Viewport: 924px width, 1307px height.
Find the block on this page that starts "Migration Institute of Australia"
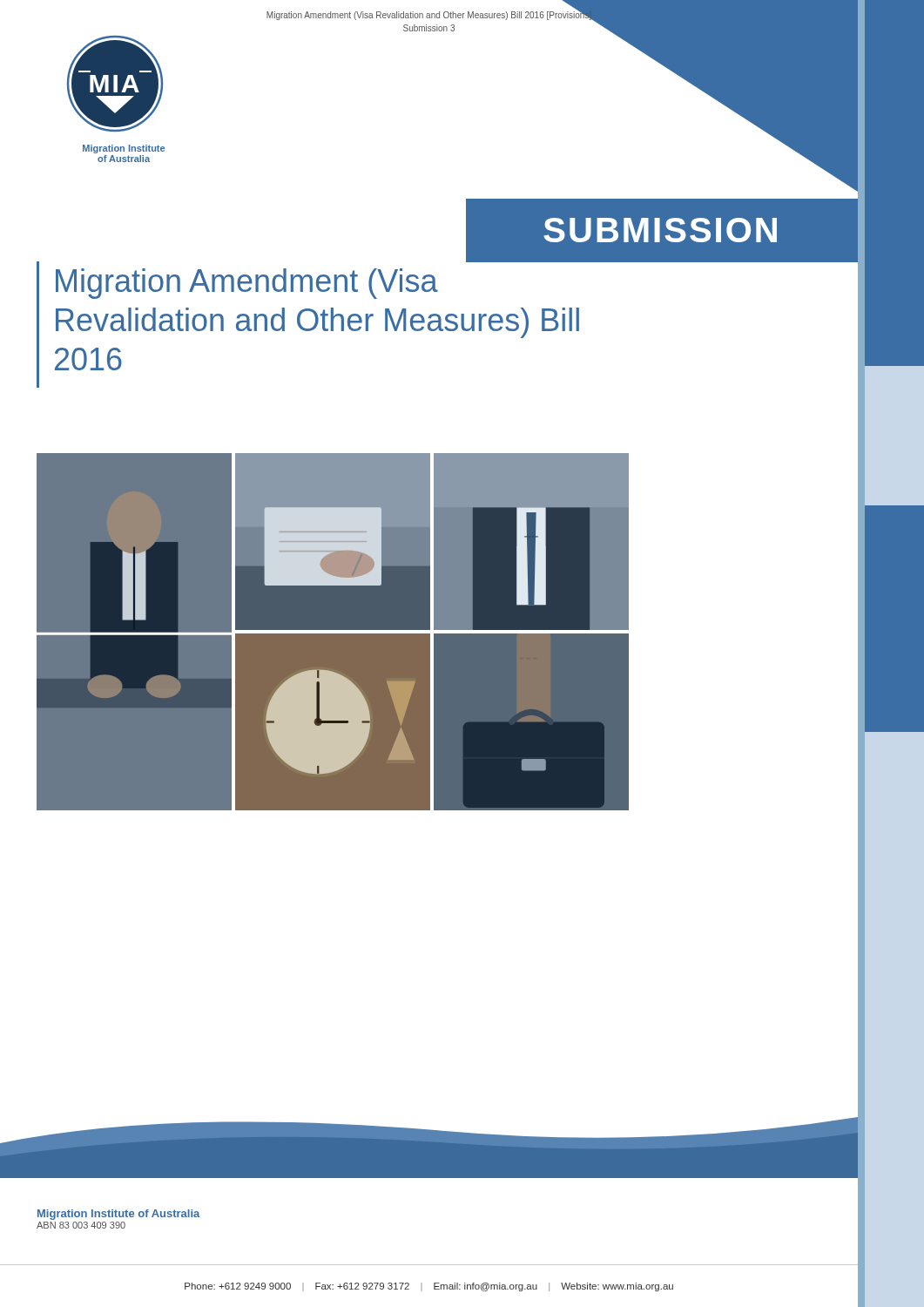(x=118, y=1219)
